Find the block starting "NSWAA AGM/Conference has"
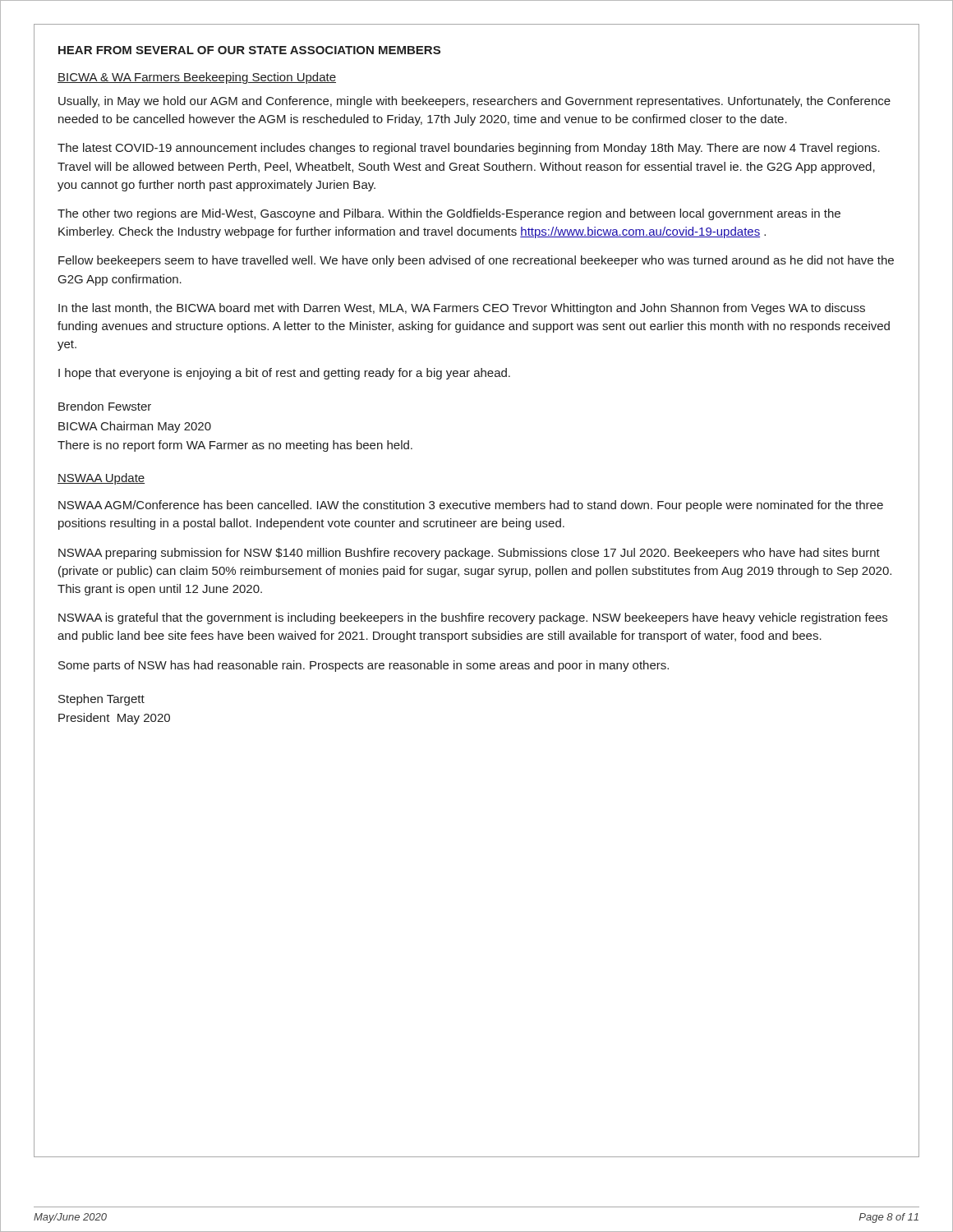Image resolution: width=953 pixels, height=1232 pixels. (470, 514)
